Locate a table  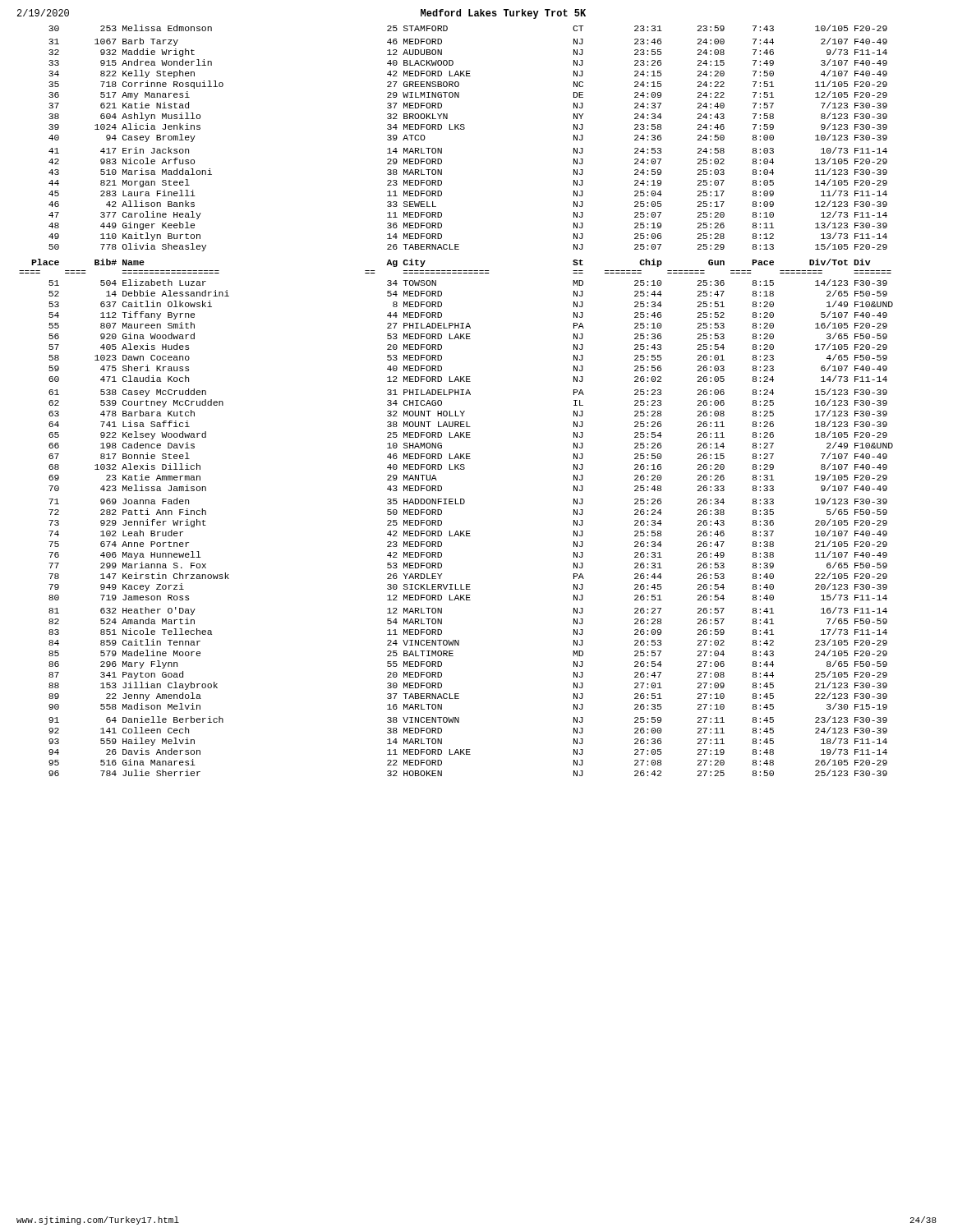476,401
